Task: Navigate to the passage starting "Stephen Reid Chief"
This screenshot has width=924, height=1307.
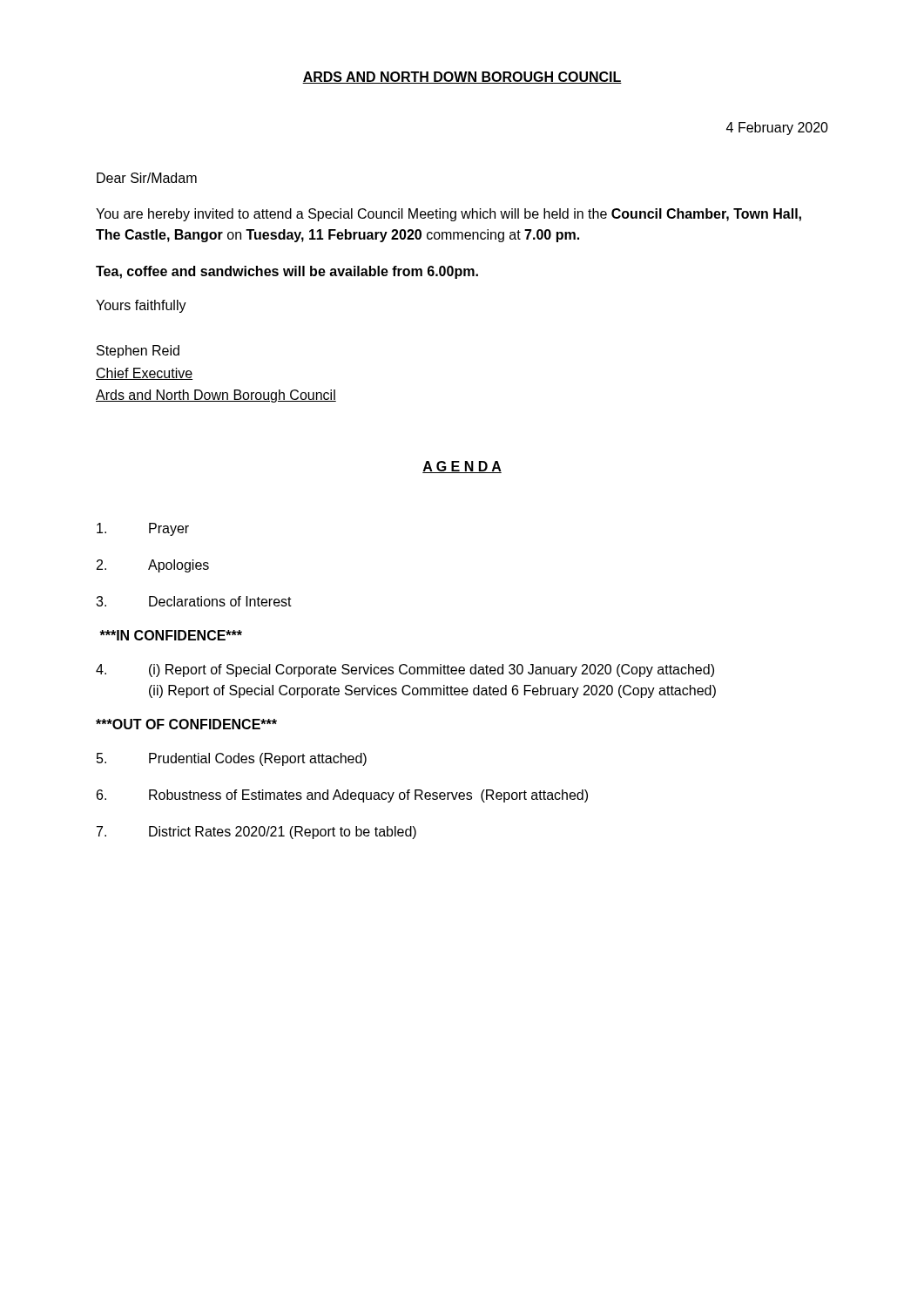Action: pos(138,352)
